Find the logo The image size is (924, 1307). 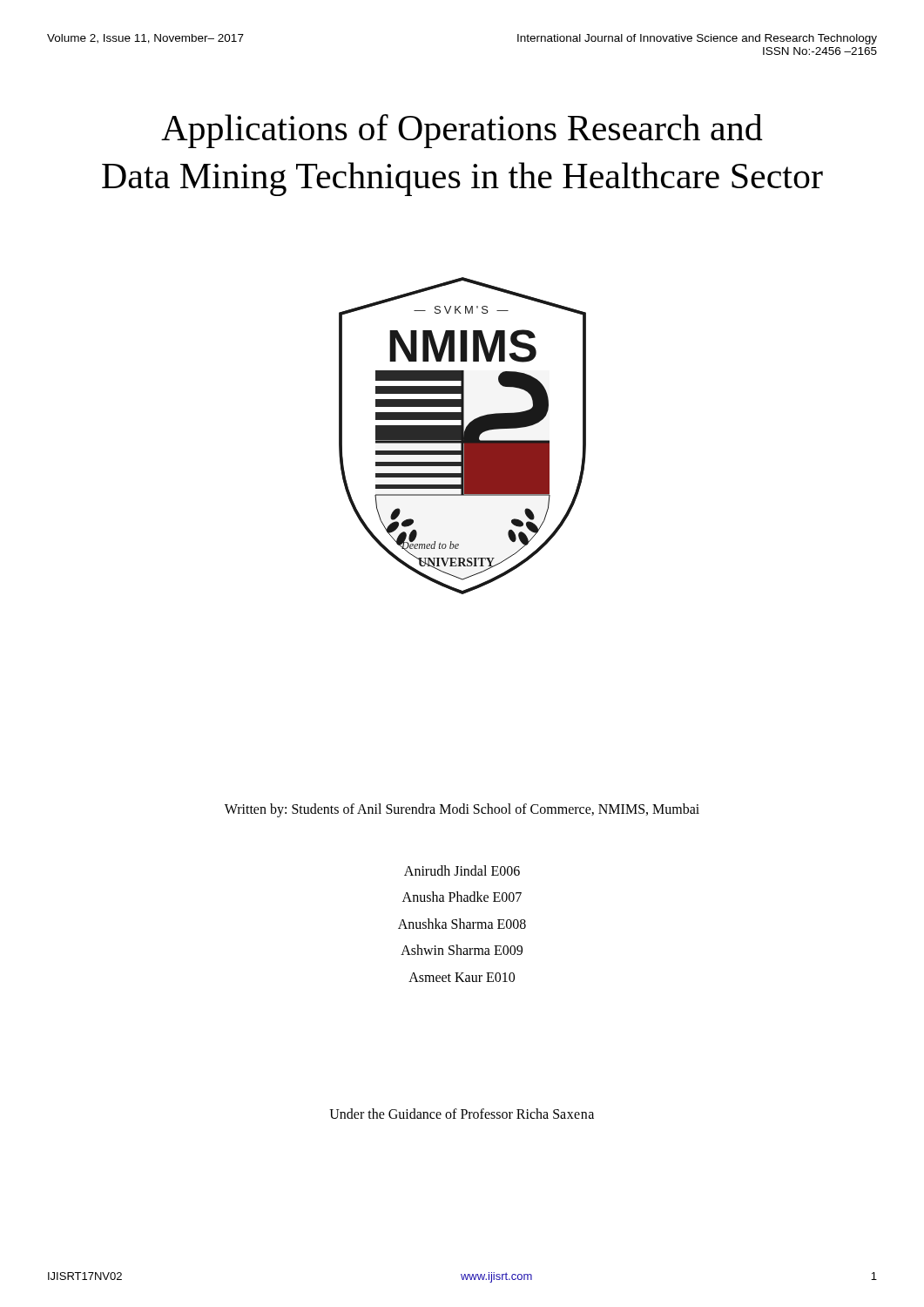click(x=462, y=436)
